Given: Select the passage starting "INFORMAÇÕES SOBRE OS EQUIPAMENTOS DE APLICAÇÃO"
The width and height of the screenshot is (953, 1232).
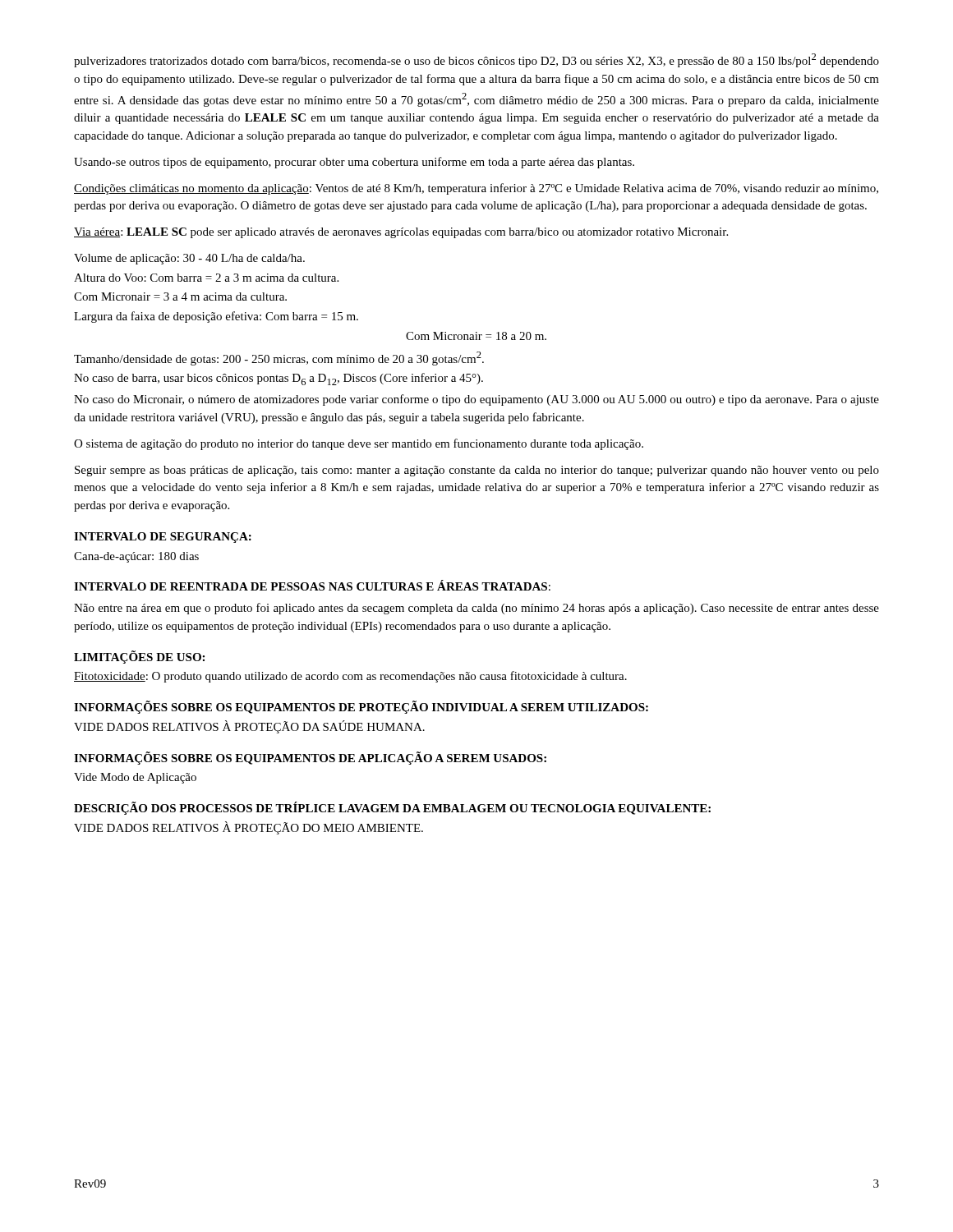Looking at the screenshot, I should point(476,758).
